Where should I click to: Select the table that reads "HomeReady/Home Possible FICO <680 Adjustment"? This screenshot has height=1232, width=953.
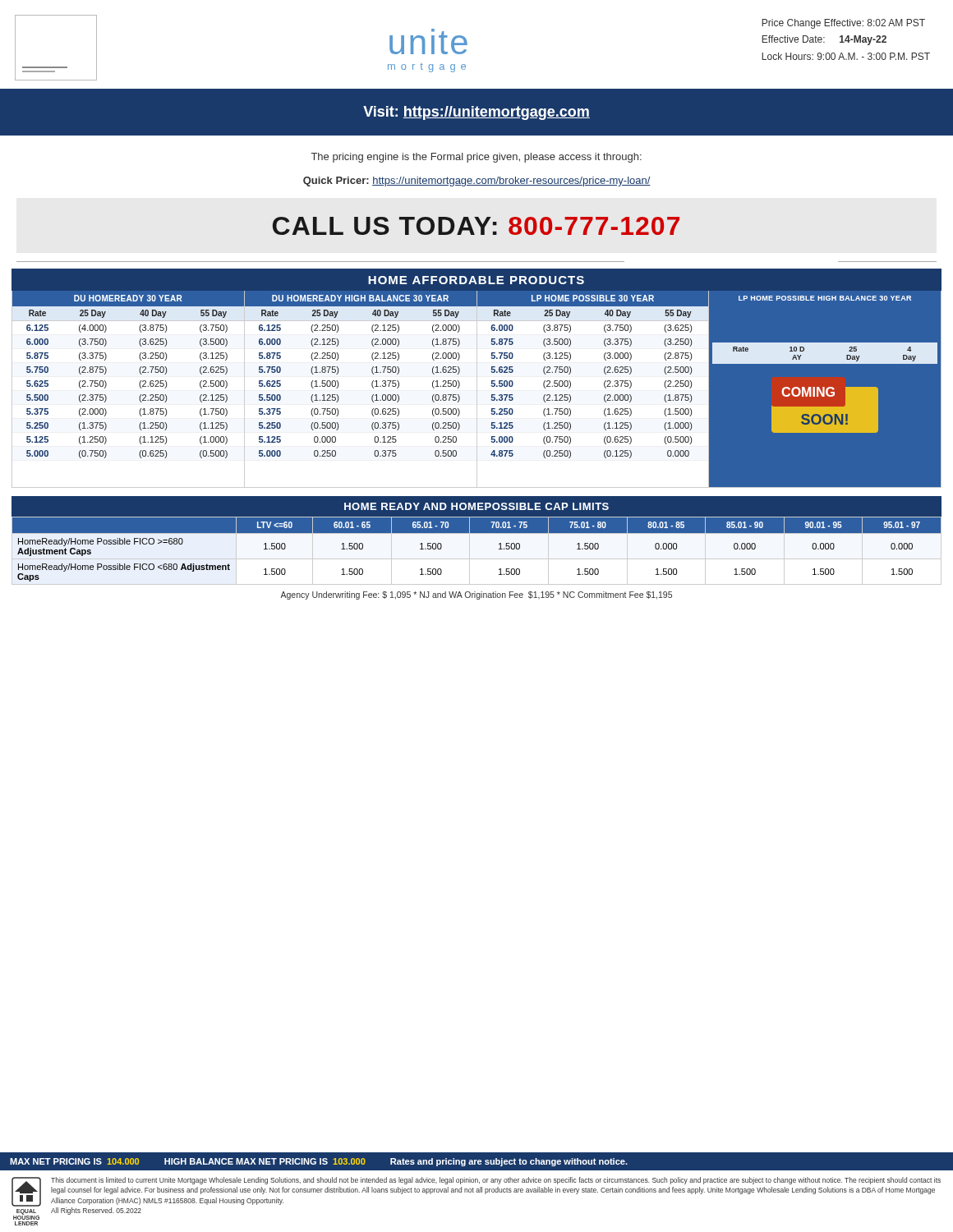pos(476,551)
